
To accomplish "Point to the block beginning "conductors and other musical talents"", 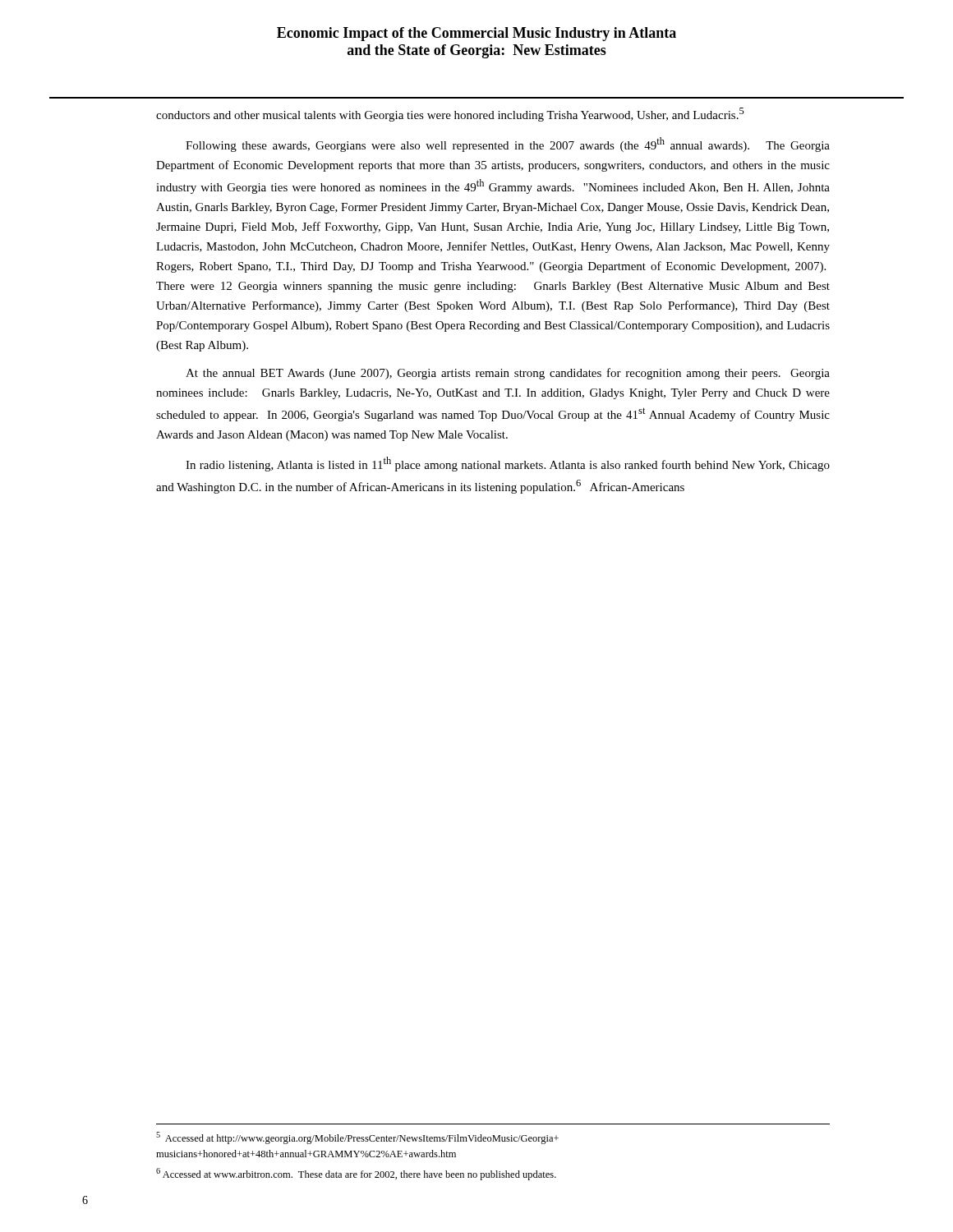I will coord(493,114).
